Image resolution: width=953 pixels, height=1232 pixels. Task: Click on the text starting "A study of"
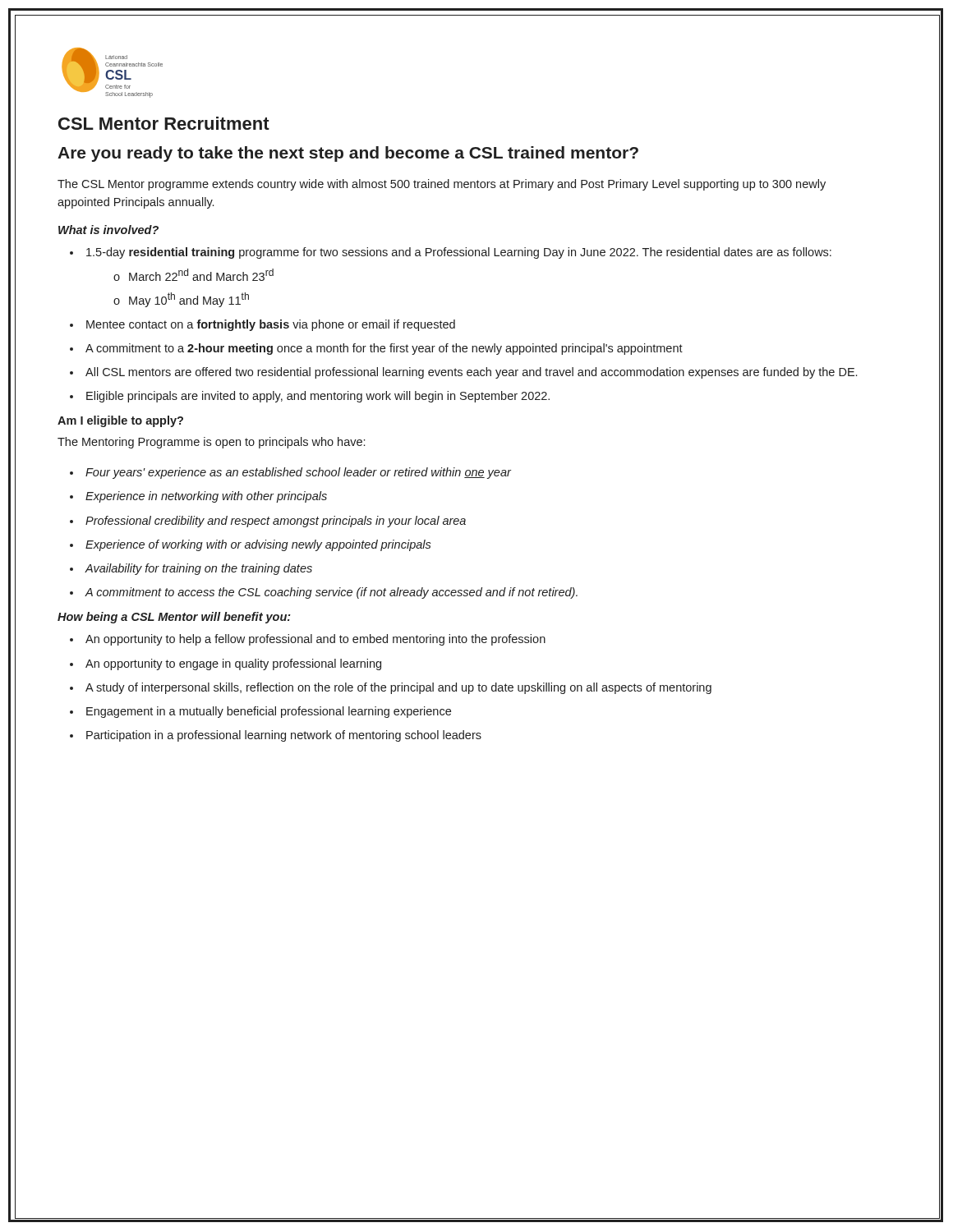399,687
